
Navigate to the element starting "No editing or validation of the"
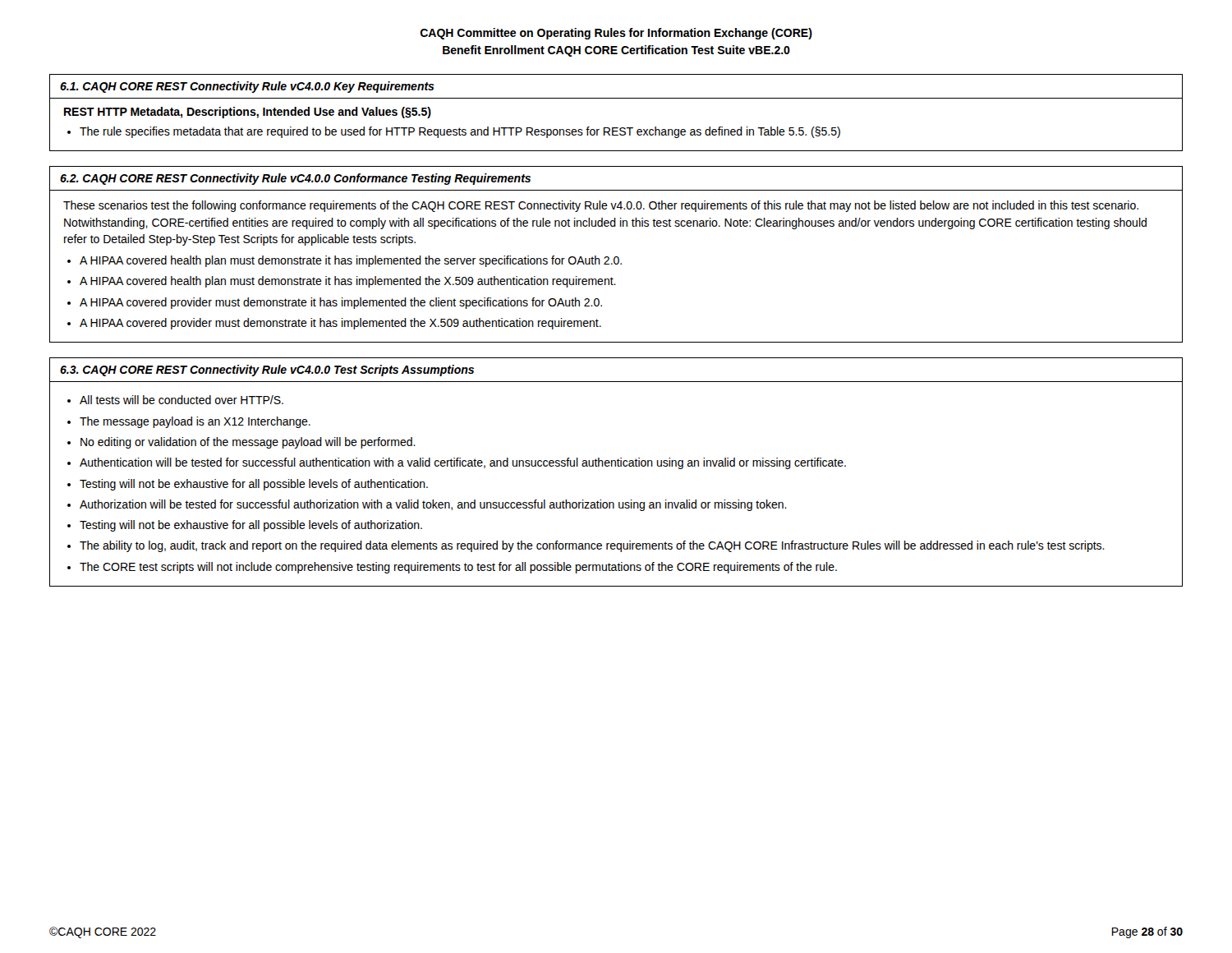tap(248, 442)
